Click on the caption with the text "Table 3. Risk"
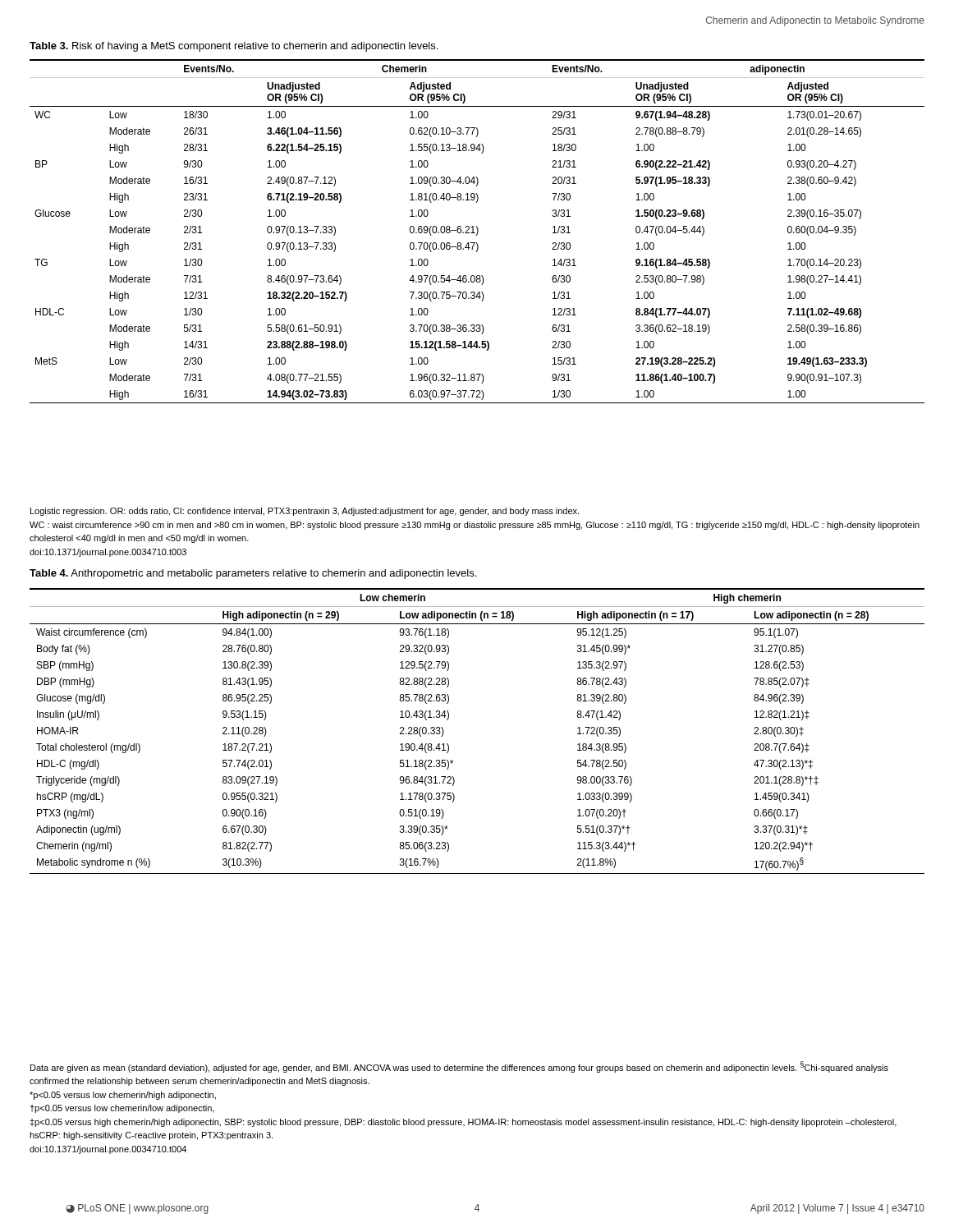The image size is (954, 1232). tap(234, 46)
